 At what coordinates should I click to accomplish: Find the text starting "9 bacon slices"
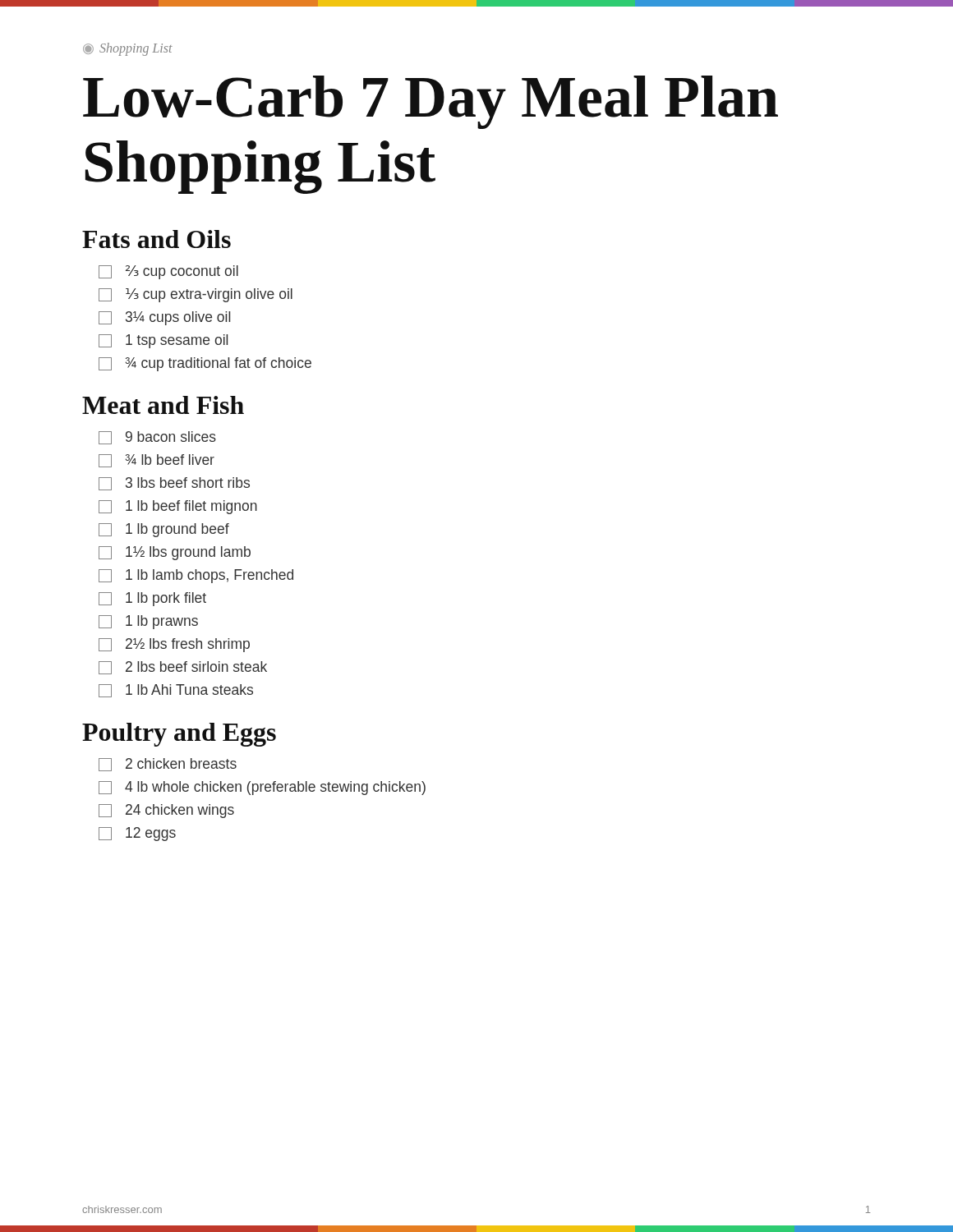[x=157, y=437]
